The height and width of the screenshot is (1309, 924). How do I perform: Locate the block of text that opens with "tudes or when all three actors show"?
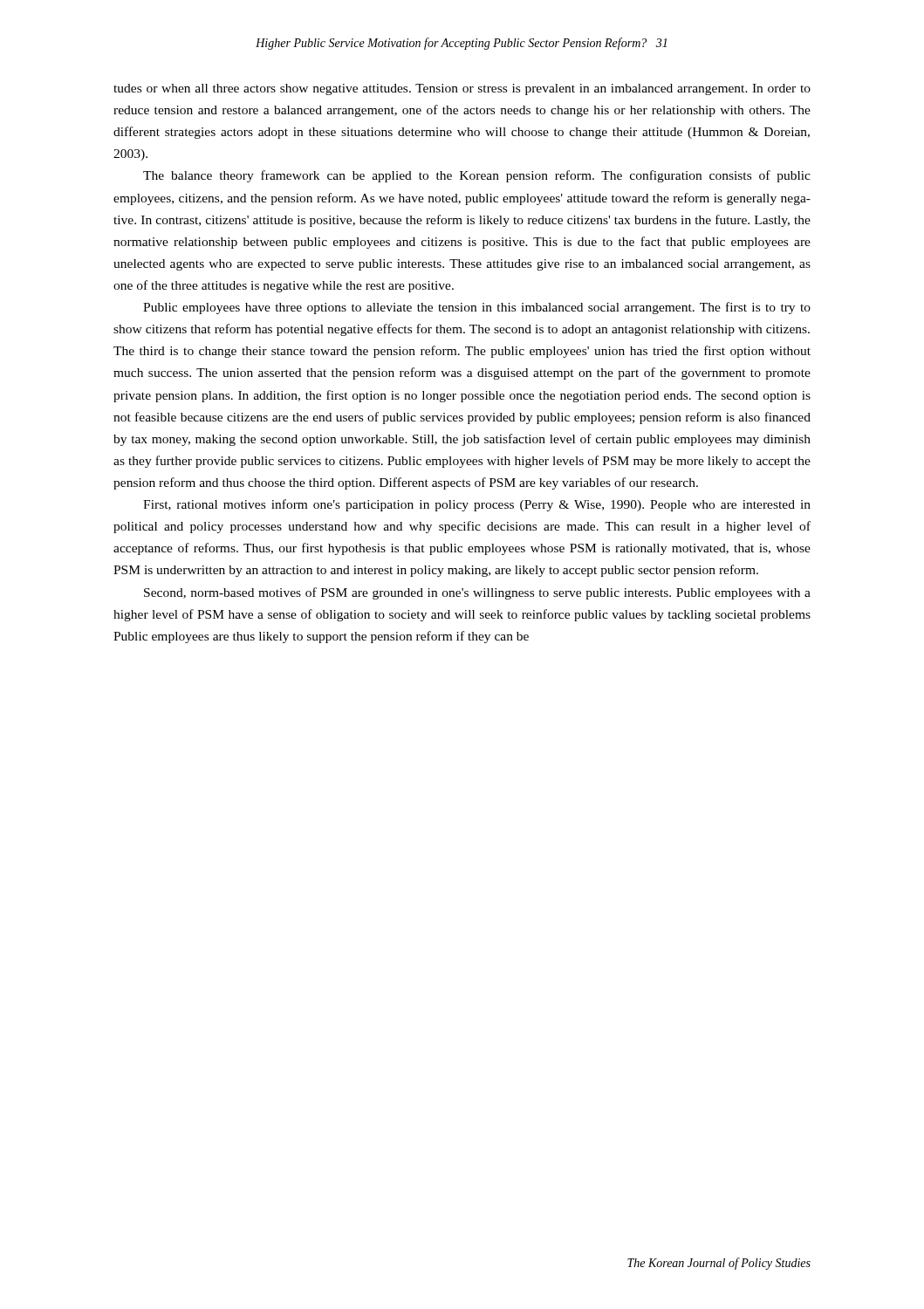tap(462, 362)
